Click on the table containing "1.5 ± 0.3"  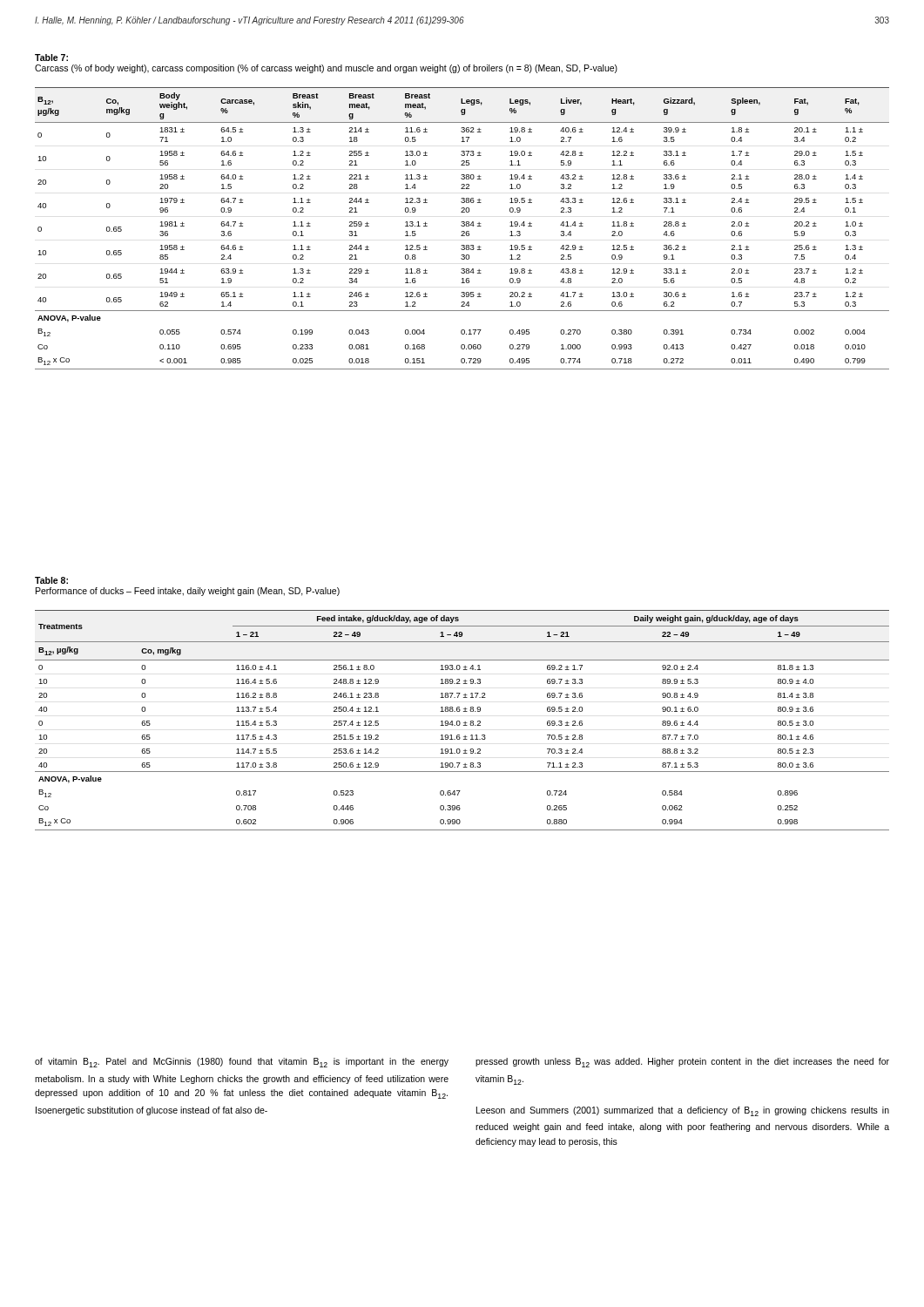click(462, 228)
